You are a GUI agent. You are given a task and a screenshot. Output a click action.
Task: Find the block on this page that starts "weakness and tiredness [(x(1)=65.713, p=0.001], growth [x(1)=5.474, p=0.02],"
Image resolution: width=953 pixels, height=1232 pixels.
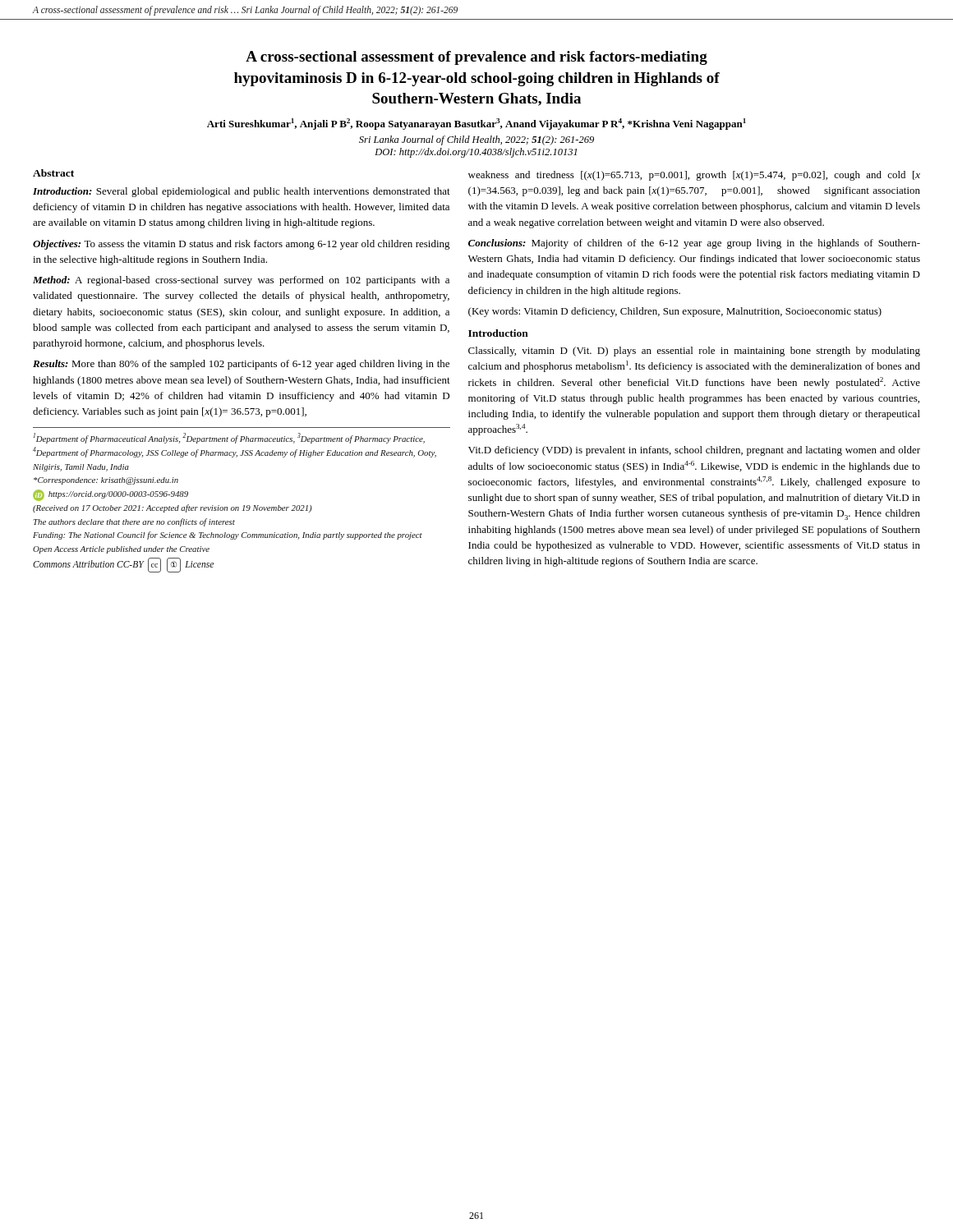pyautogui.click(x=694, y=198)
